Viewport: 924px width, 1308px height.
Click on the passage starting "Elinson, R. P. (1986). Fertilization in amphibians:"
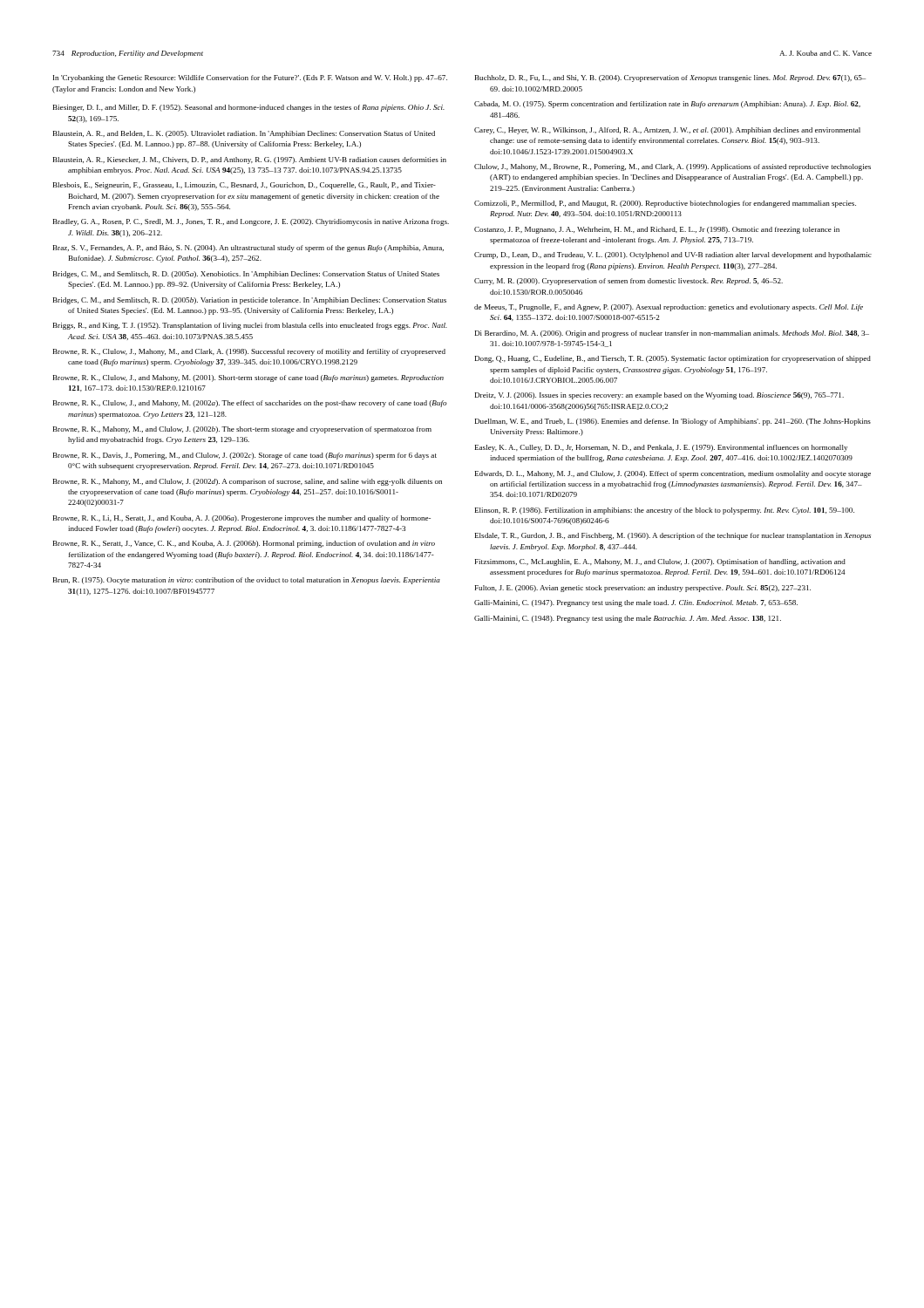665,515
